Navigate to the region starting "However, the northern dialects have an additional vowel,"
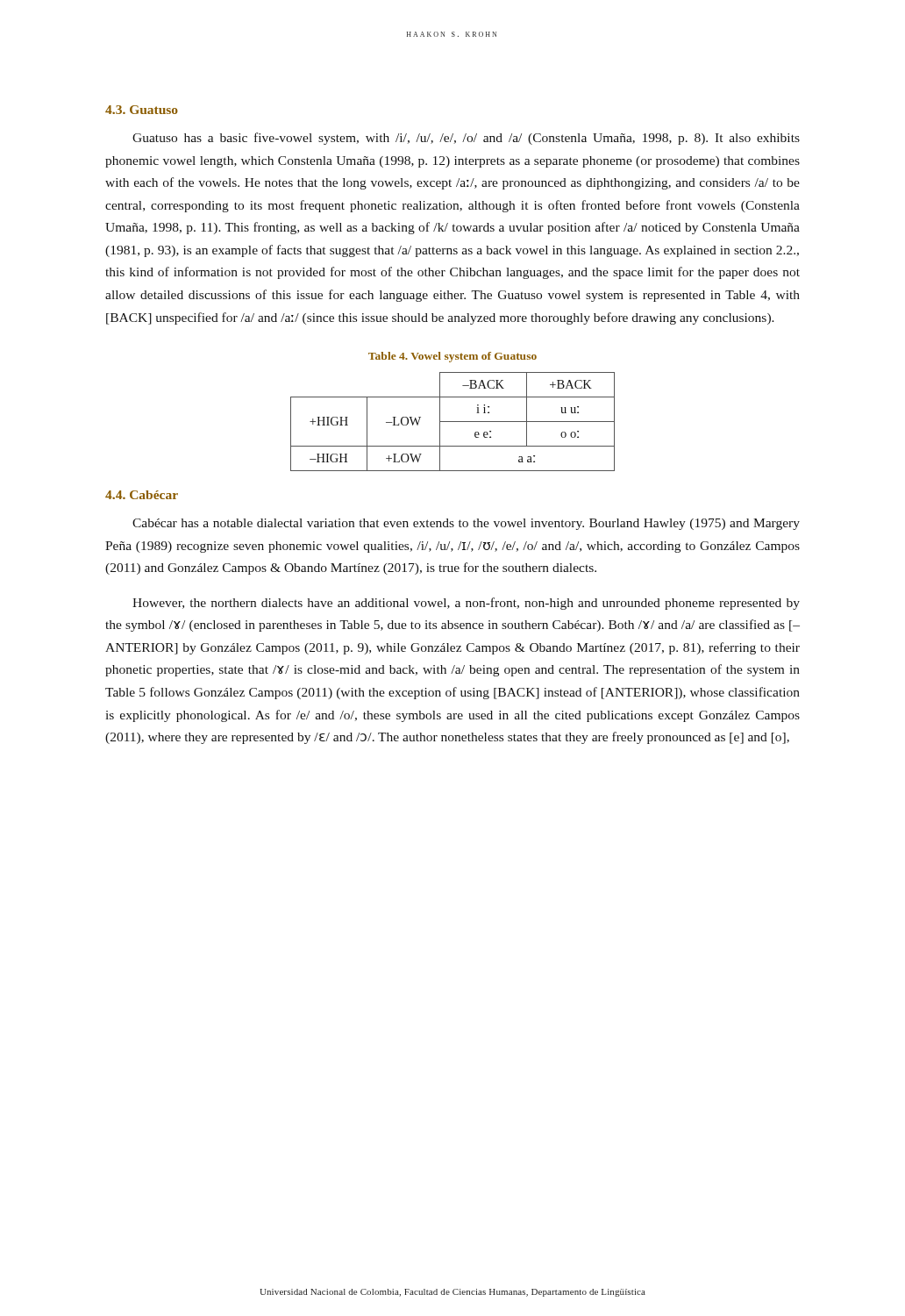 [452, 669]
